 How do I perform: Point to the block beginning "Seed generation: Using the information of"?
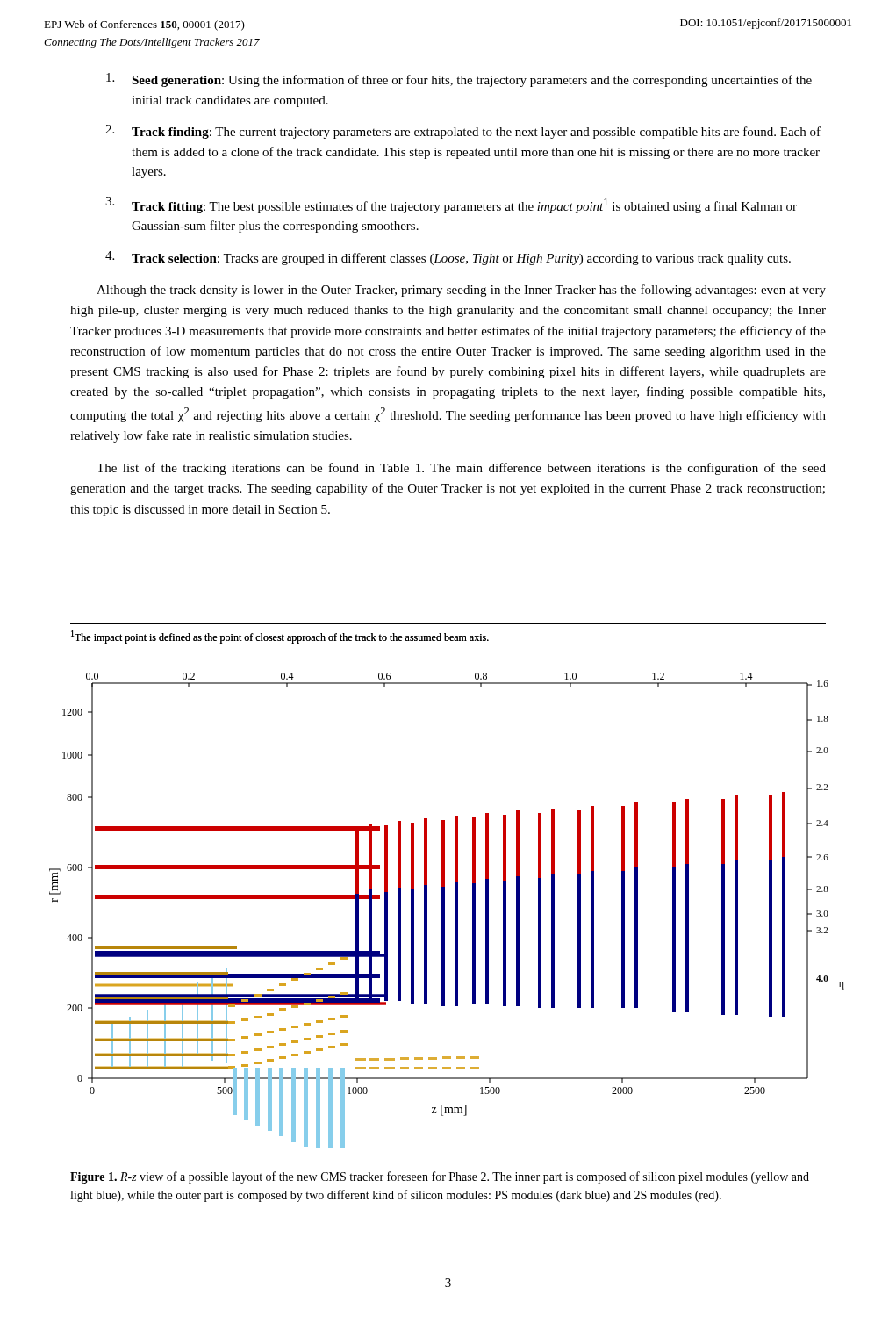pyautogui.click(x=466, y=90)
